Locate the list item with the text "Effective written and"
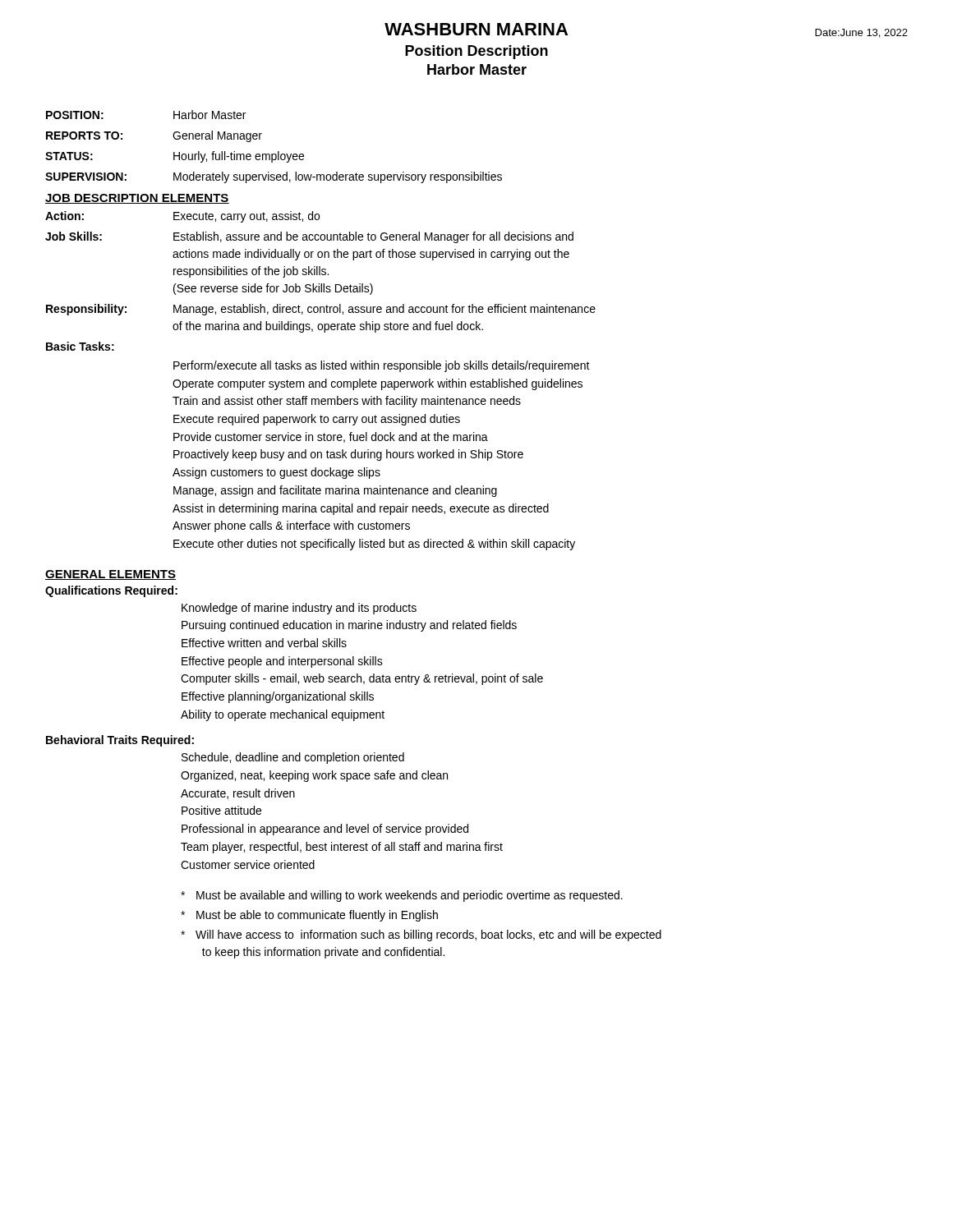Viewport: 953px width, 1232px height. (264, 643)
